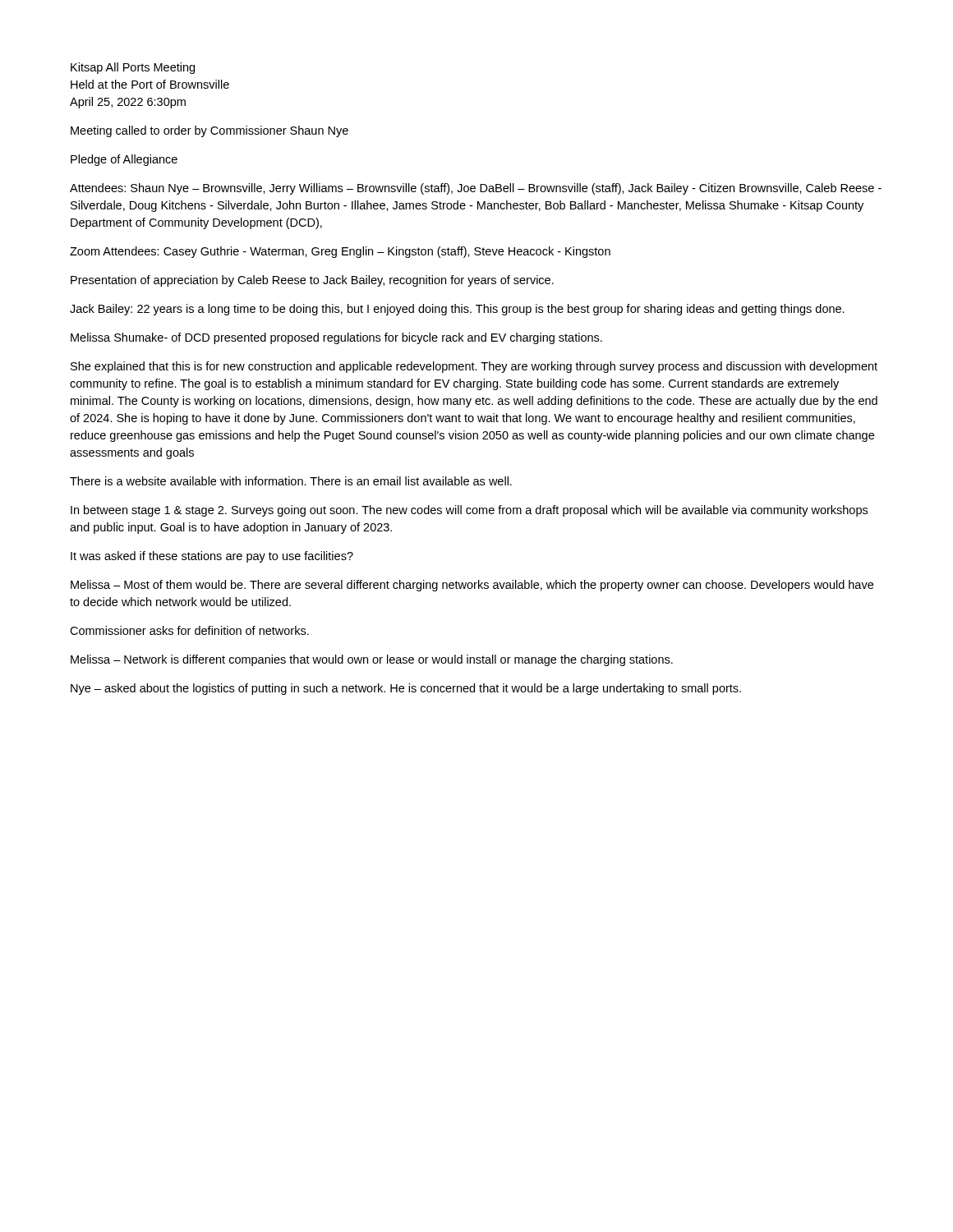Navigate to the element starting "Presentation of appreciation by Caleb Reese to Jack"
Image resolution: width=953 pixels, height=1232 pixels.
pyautogui.click(x=312, y=280)
